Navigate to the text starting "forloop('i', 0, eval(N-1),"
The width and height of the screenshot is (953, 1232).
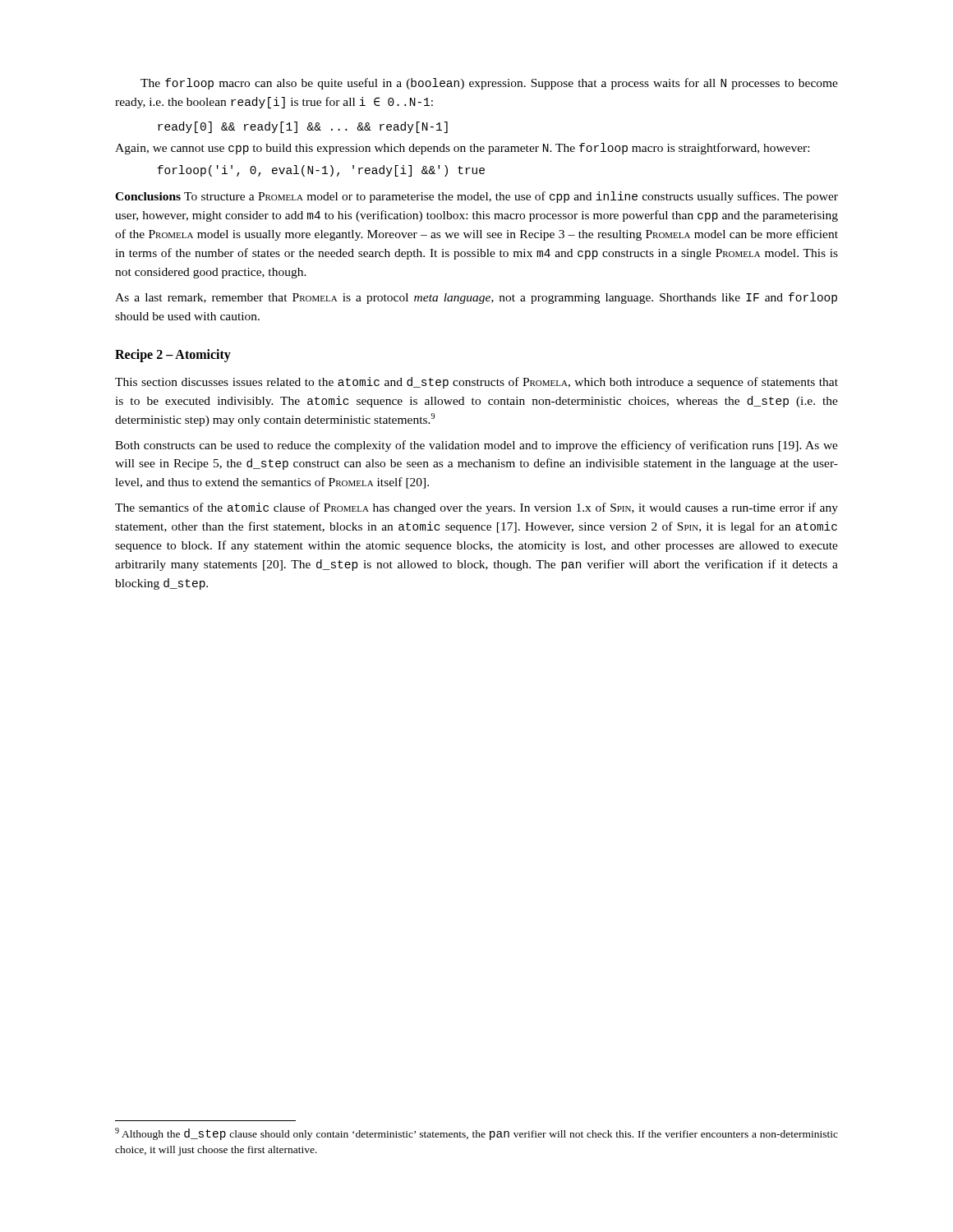[x=321, y=171]
